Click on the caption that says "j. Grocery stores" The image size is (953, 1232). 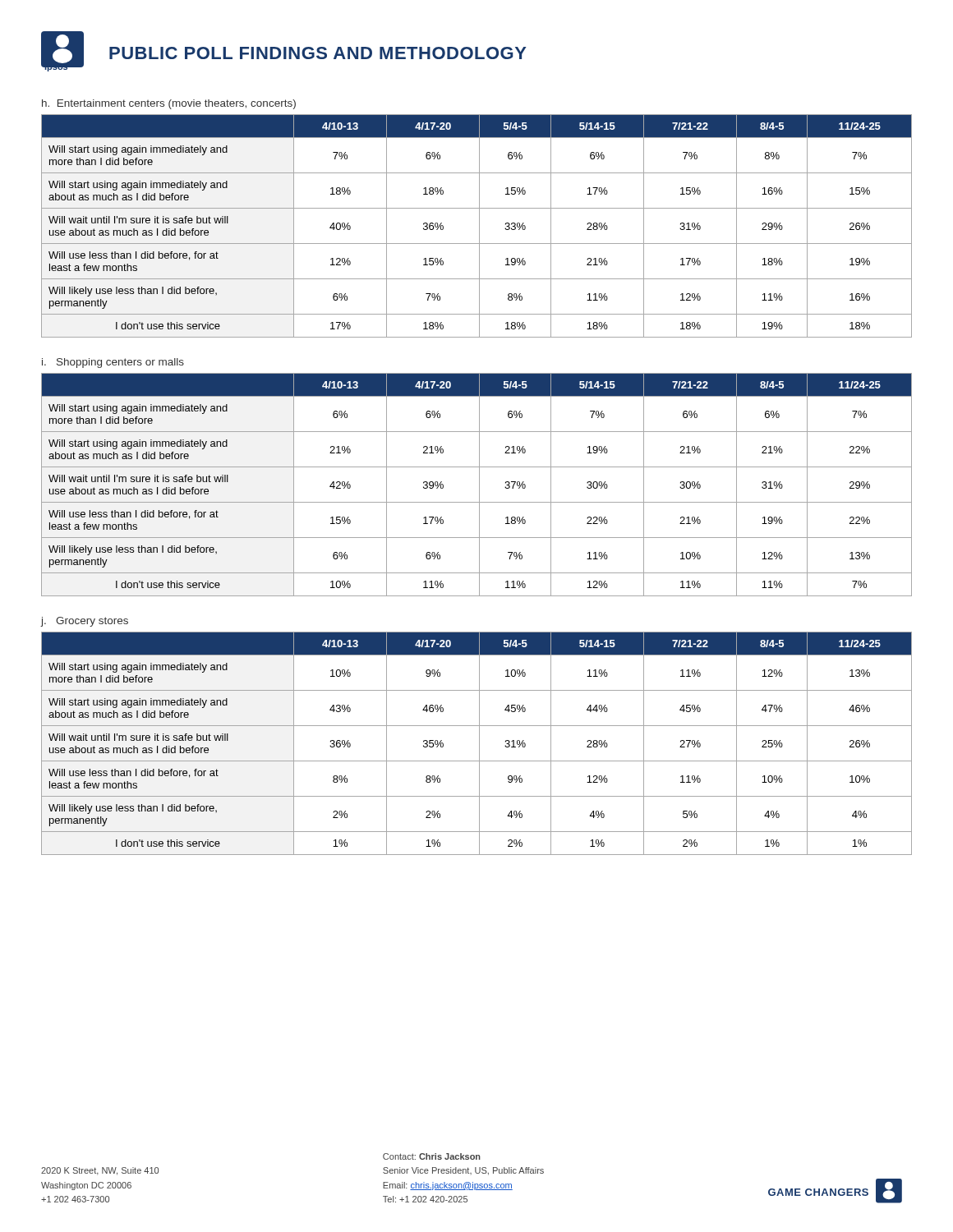pyautogui.click(x=85, y=621)
